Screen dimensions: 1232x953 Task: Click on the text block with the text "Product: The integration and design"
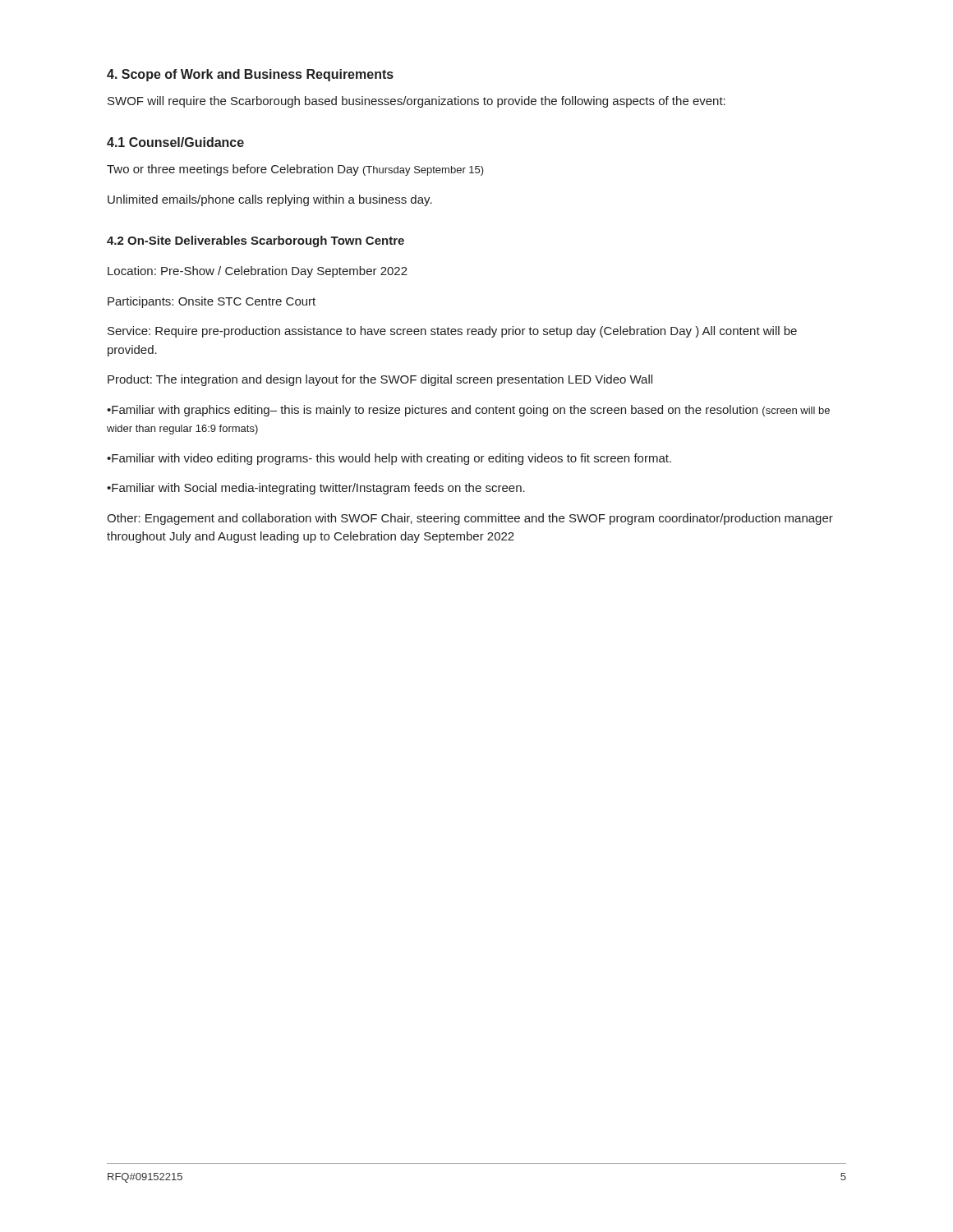click(380, 379)
